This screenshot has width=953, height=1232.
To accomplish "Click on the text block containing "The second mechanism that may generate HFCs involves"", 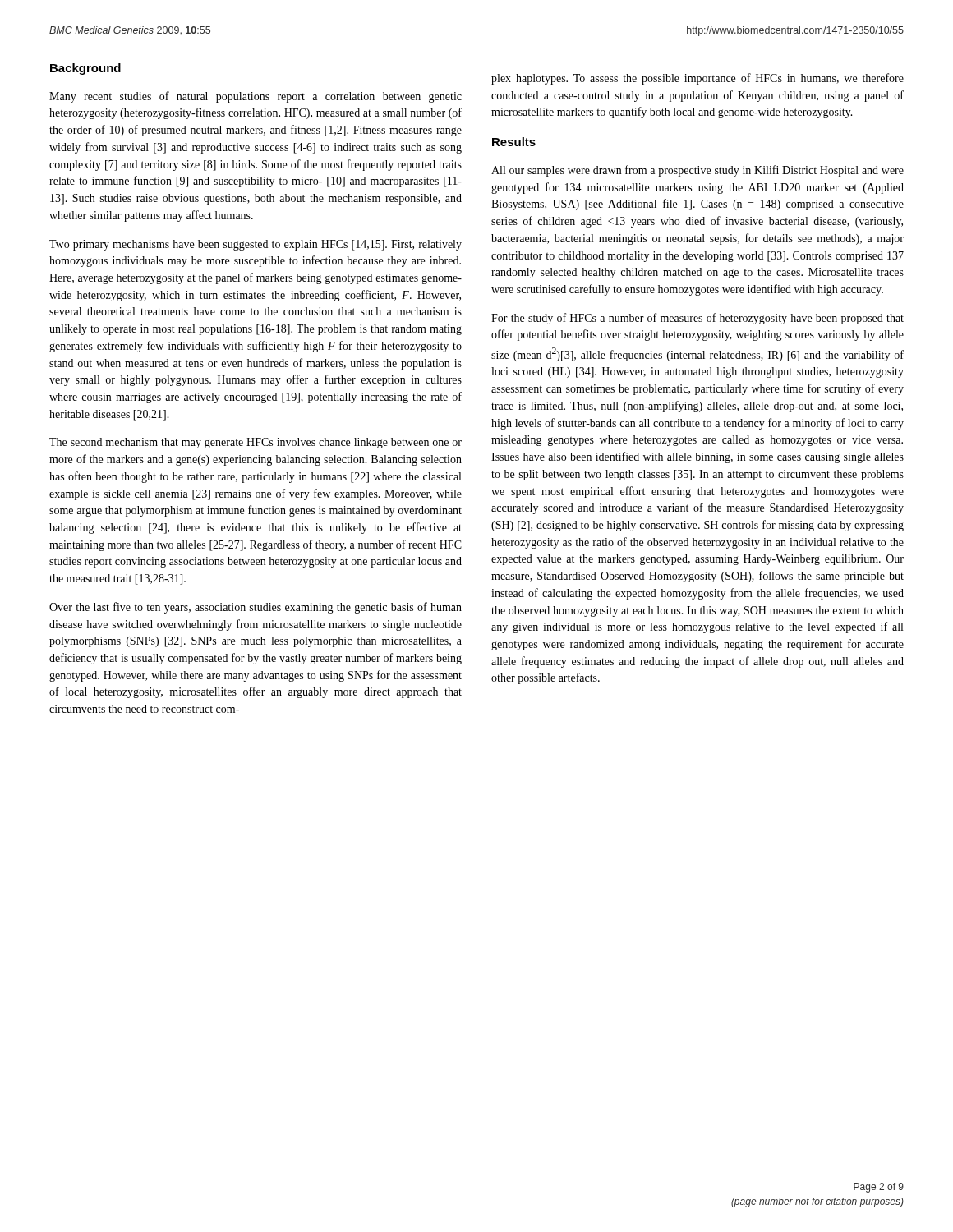I will (255, 511).
